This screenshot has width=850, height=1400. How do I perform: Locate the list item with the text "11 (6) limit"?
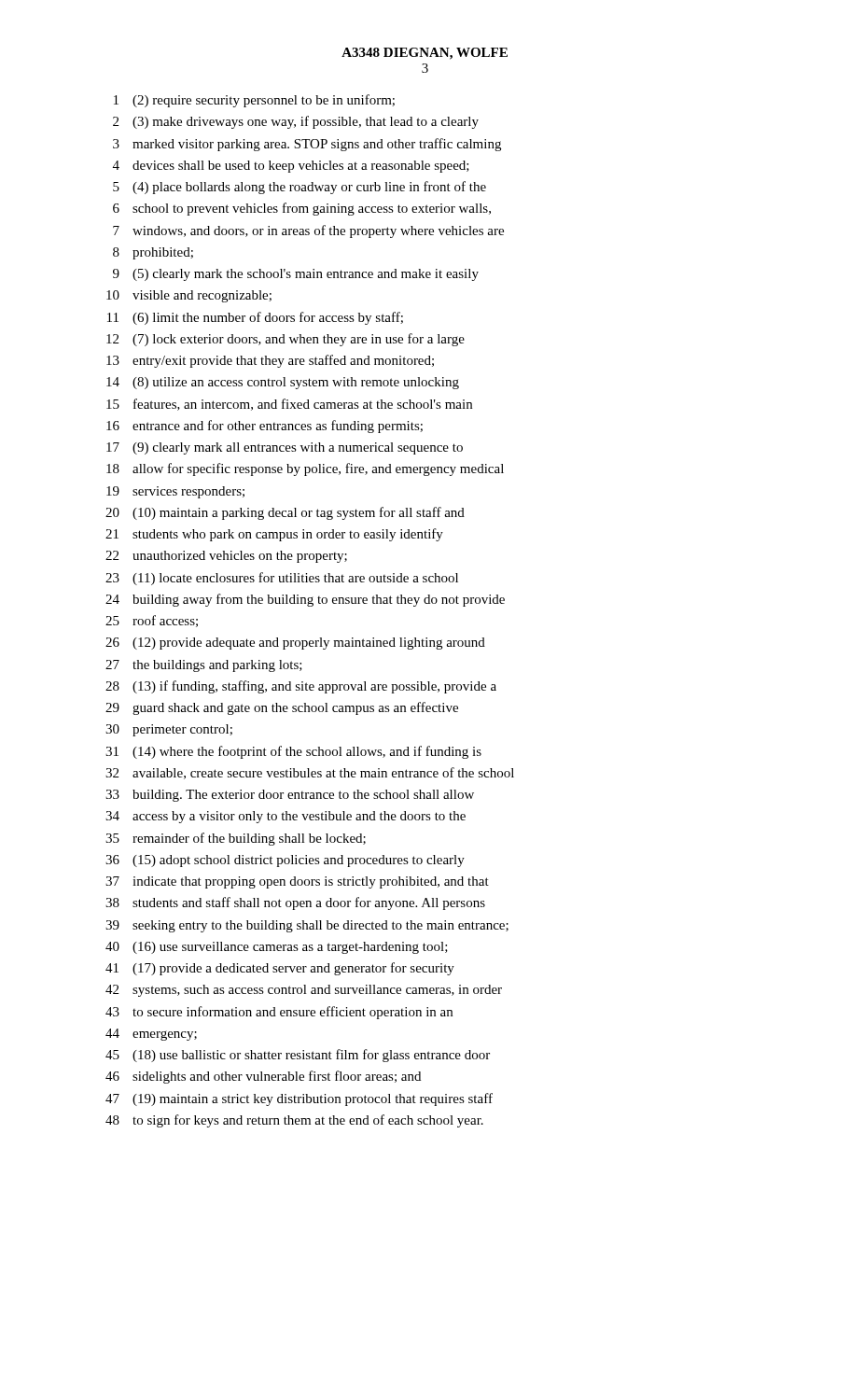pos(255,318)
